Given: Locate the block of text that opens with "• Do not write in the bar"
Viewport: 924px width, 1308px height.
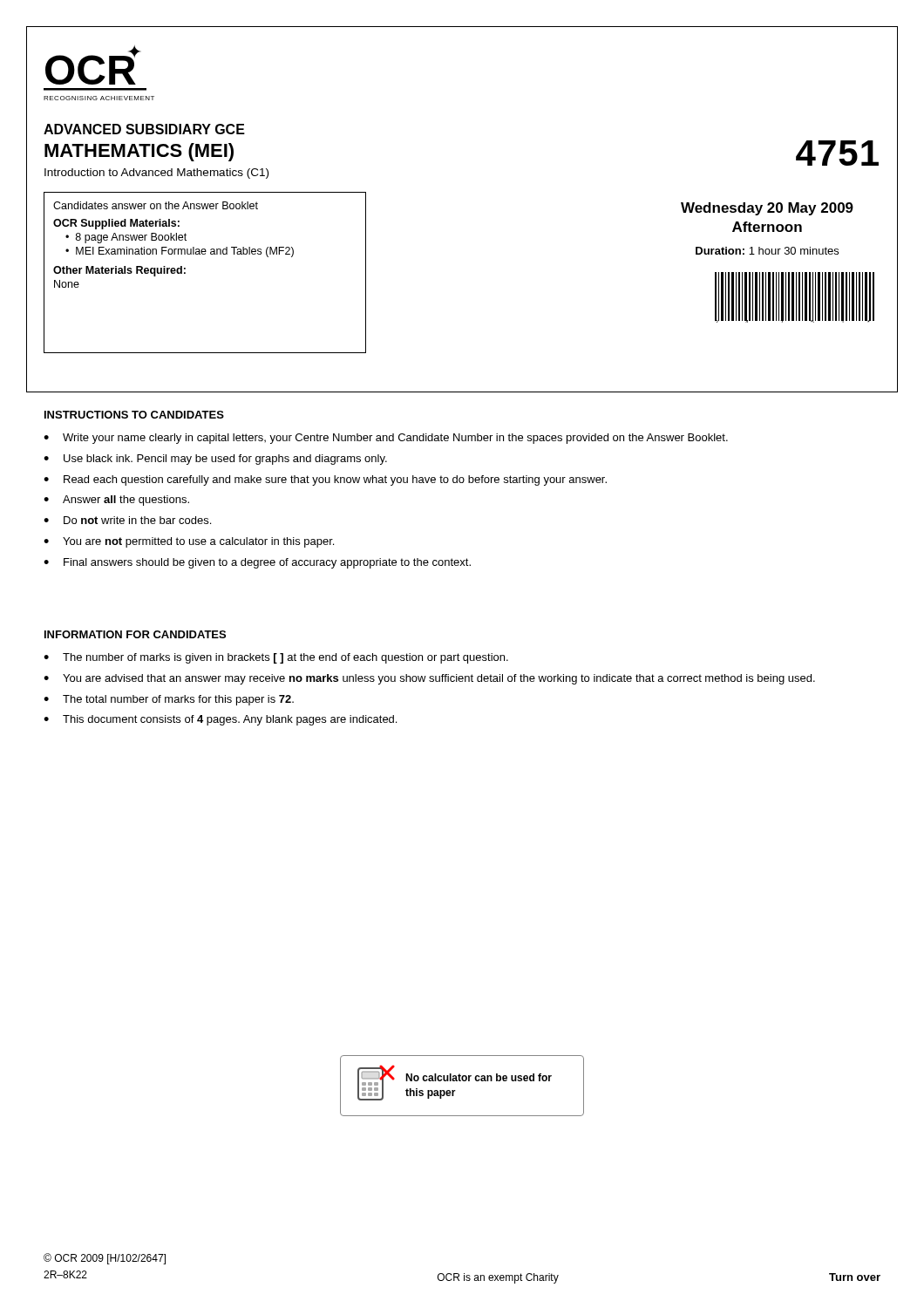Looking at the screenshot, I should pos(128,521).
